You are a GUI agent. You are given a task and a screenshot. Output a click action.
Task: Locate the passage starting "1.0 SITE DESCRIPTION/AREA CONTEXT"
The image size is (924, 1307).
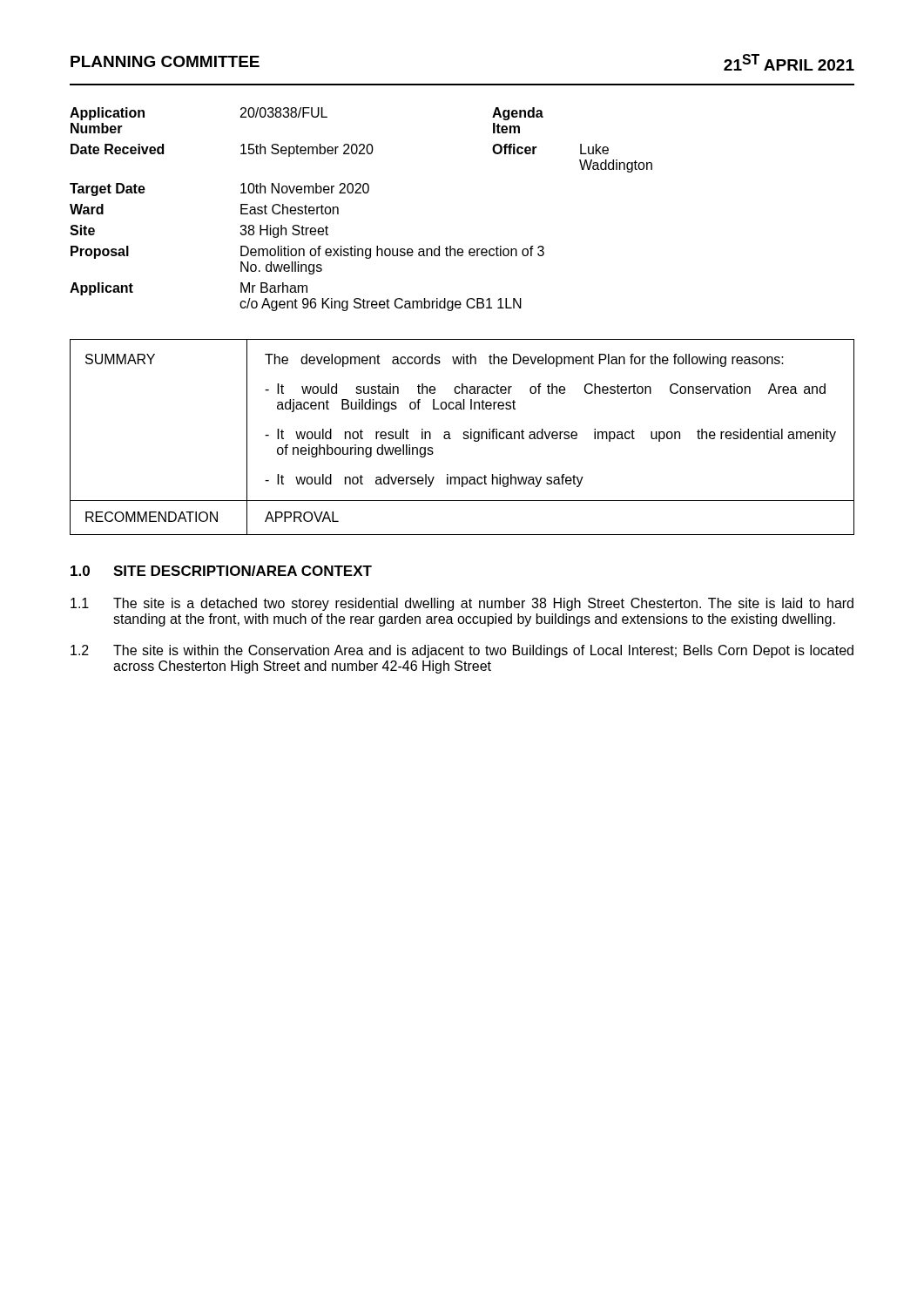click(x=221, y=572)
